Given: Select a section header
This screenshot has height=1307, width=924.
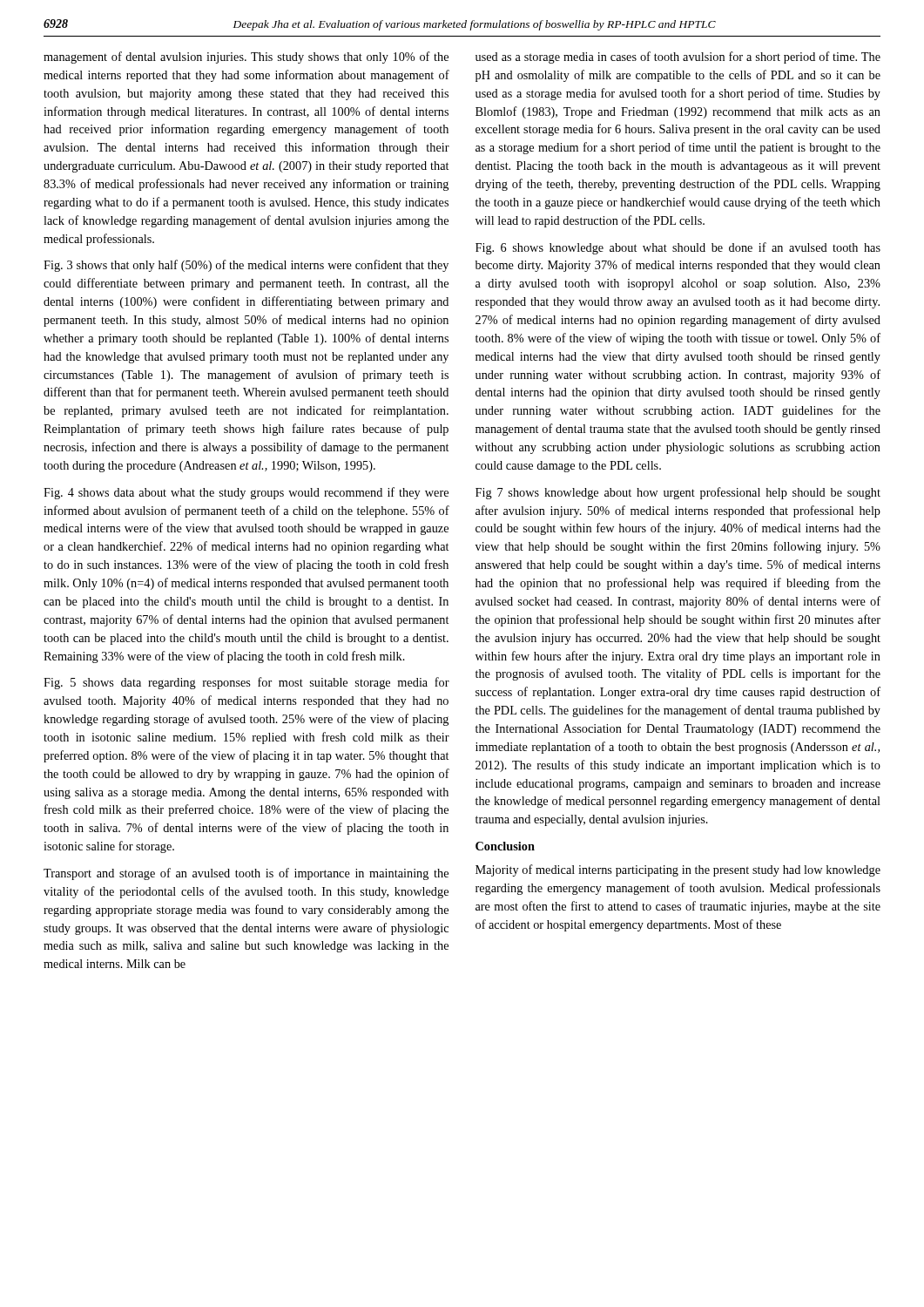Looking at the screenshot, I should click(678, 846).
